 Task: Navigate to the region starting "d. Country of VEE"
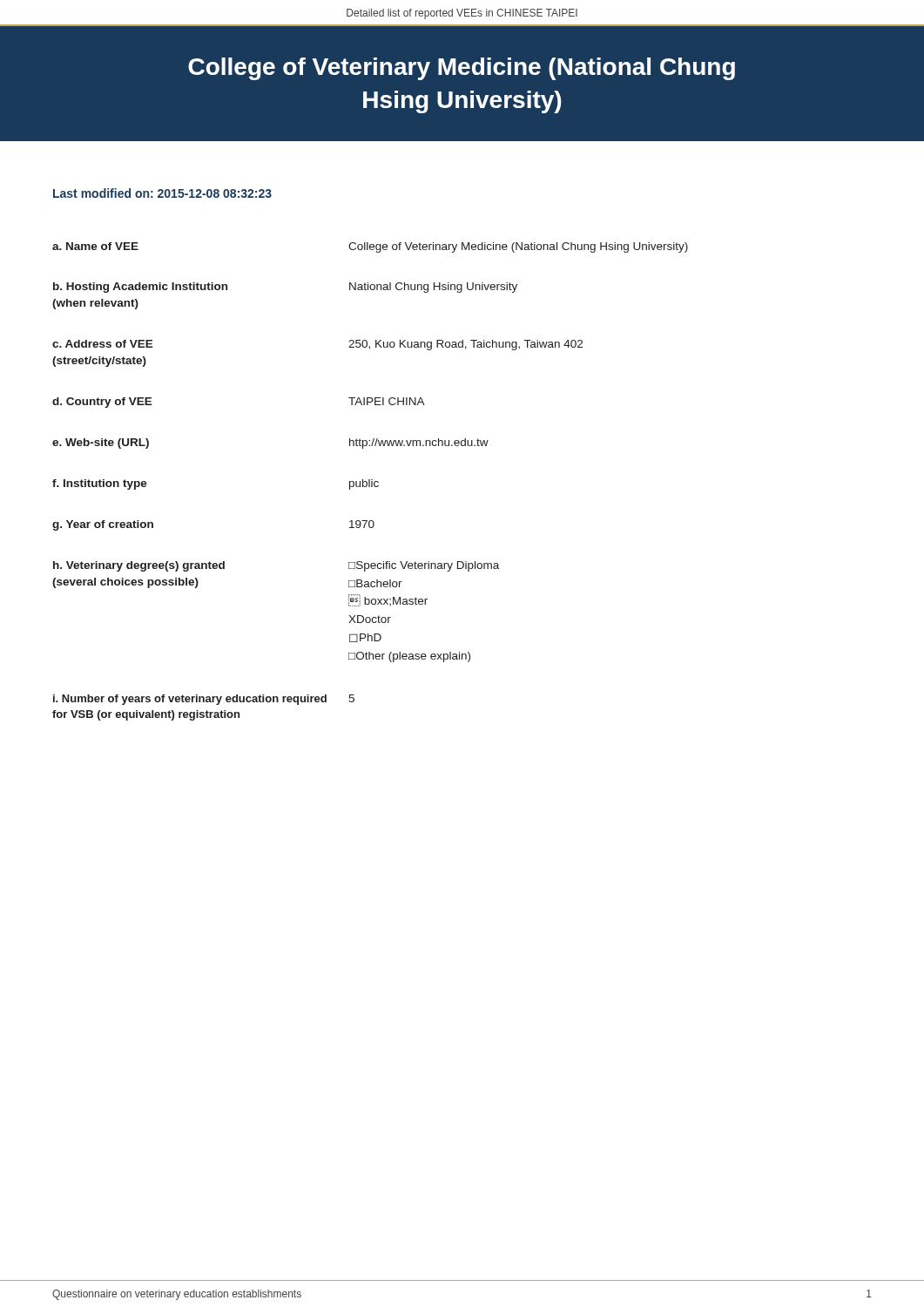tap(101, 402)
